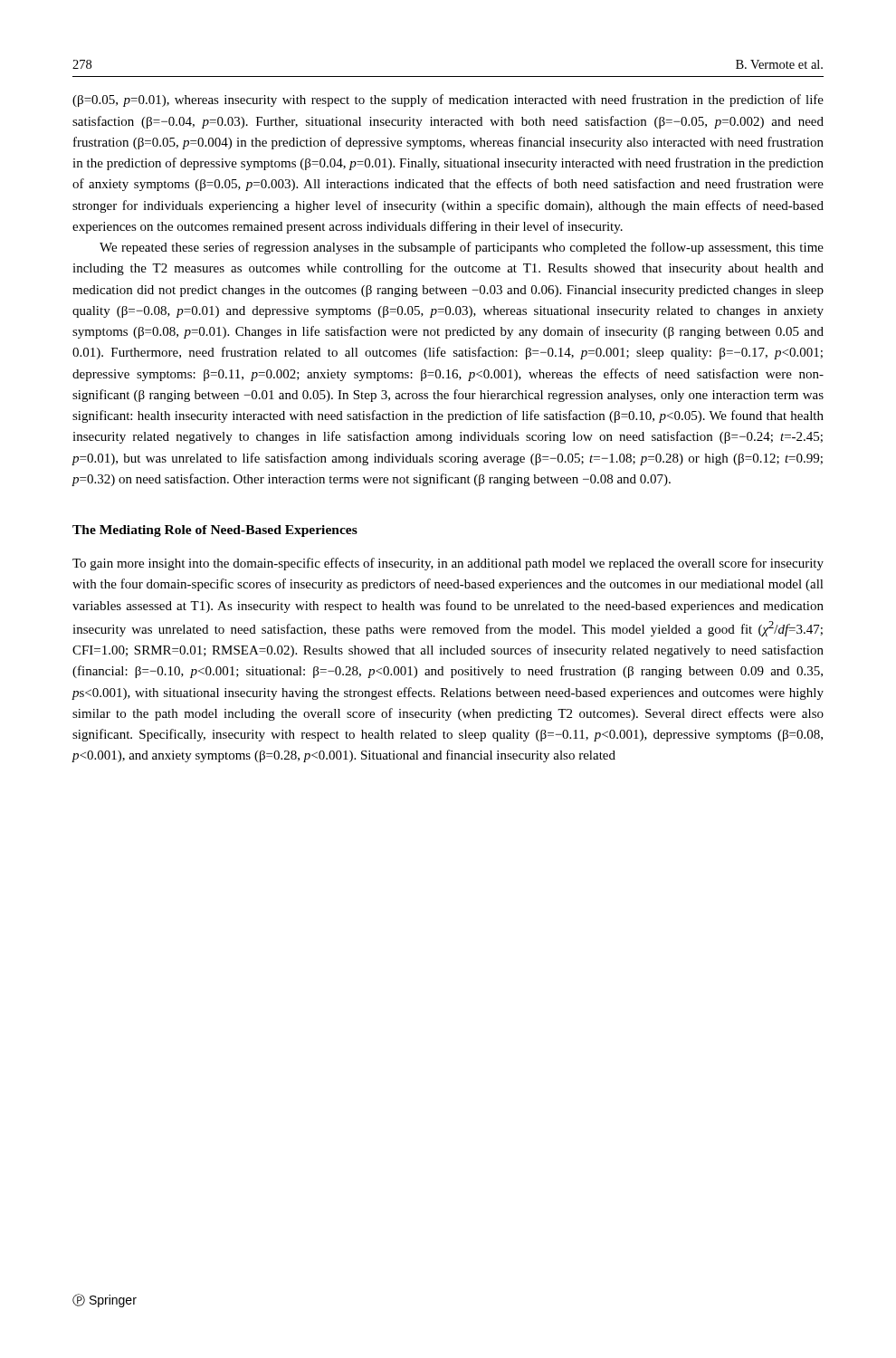Click a section header
The width and height of the screenshot is (896, 1358).
click(x=215, y=529)
